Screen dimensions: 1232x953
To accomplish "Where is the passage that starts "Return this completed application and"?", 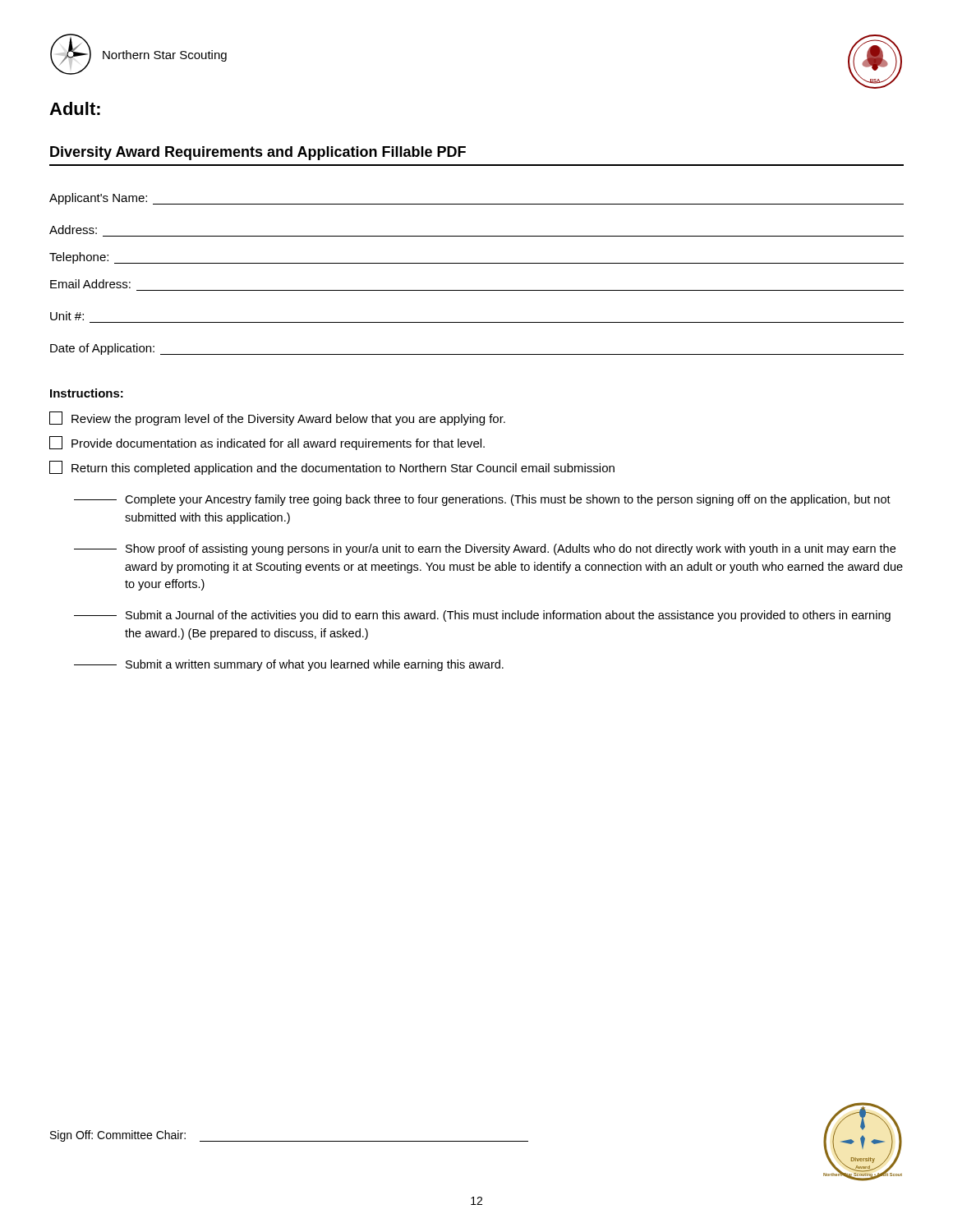I will [x=332, y=468].
